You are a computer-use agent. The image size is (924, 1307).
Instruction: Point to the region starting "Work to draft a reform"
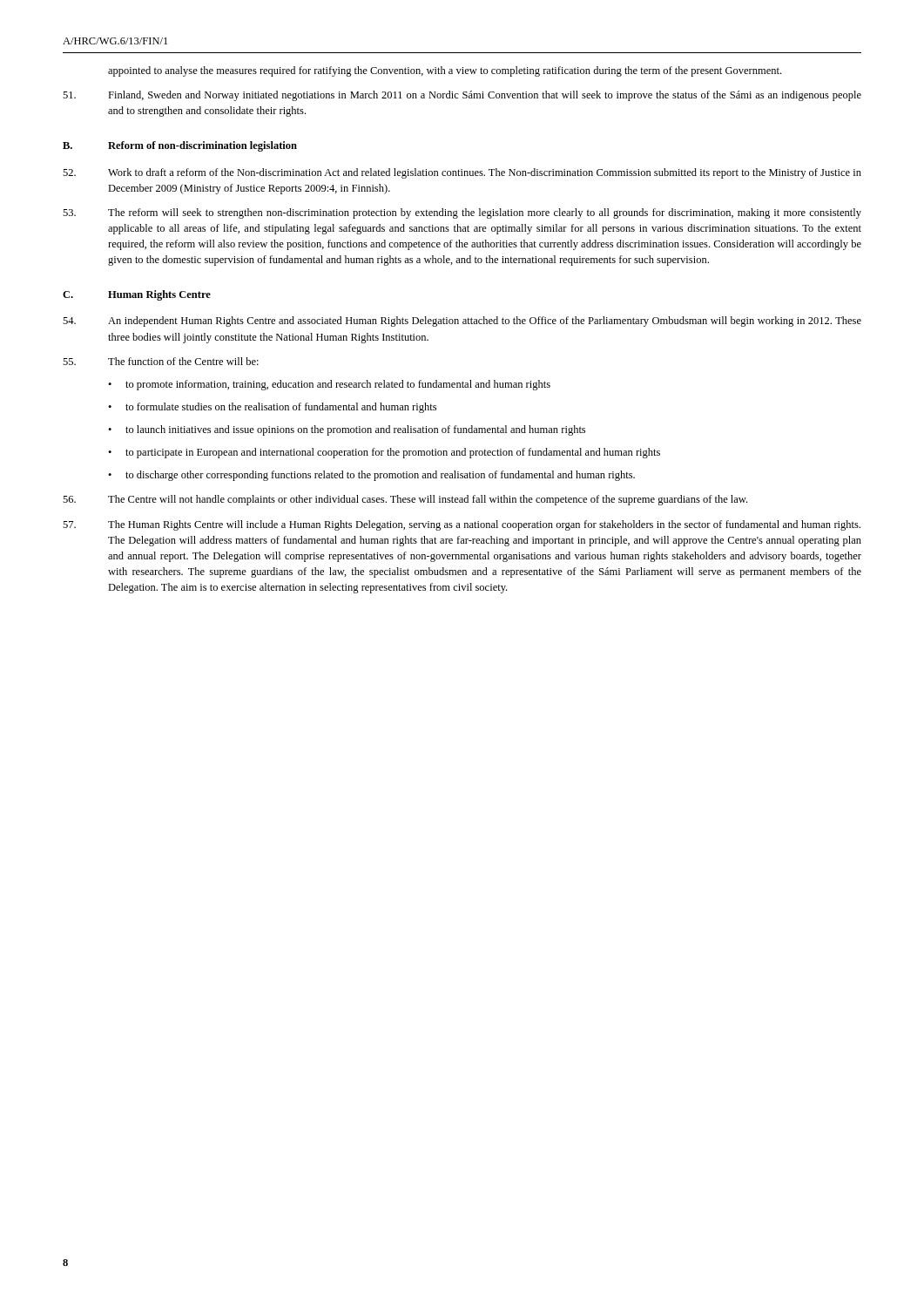[x=462, y=180]
